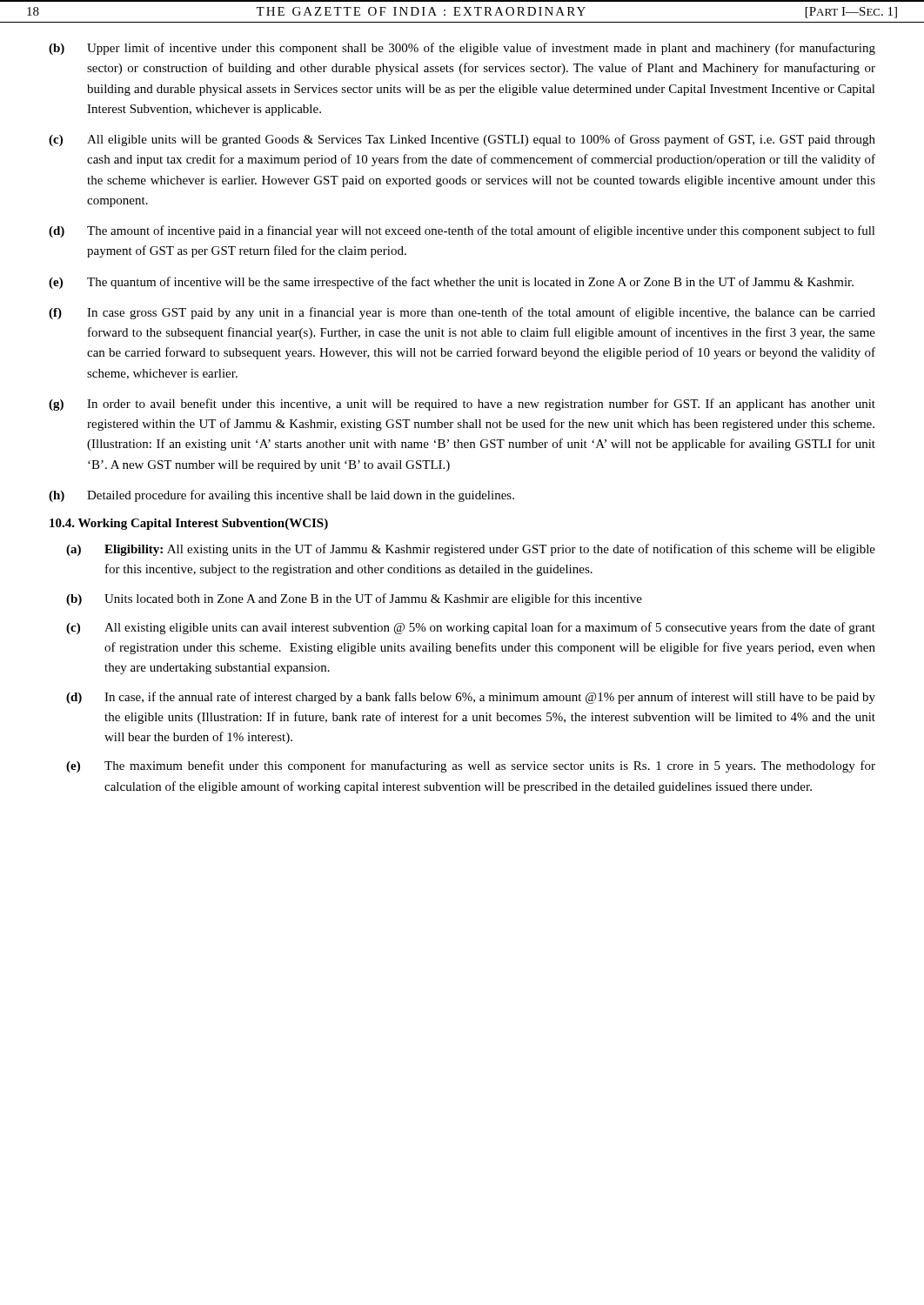Point to the block starting "(b) Units located both in Zone A and"

tap(471, 599)
